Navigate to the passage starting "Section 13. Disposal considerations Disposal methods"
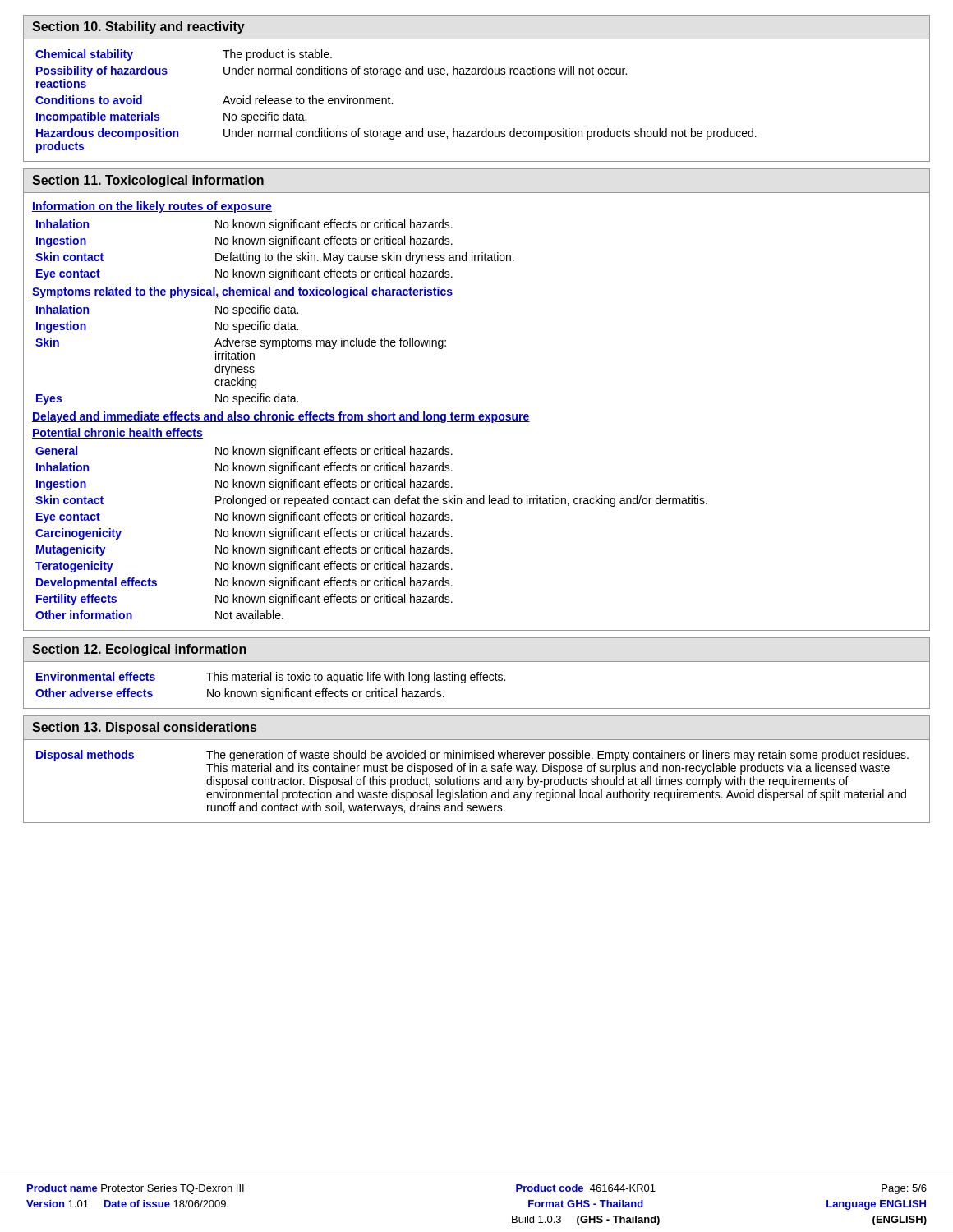This screenshot has height=1232, width=953. pyautogui.click(x=476, y=769)
